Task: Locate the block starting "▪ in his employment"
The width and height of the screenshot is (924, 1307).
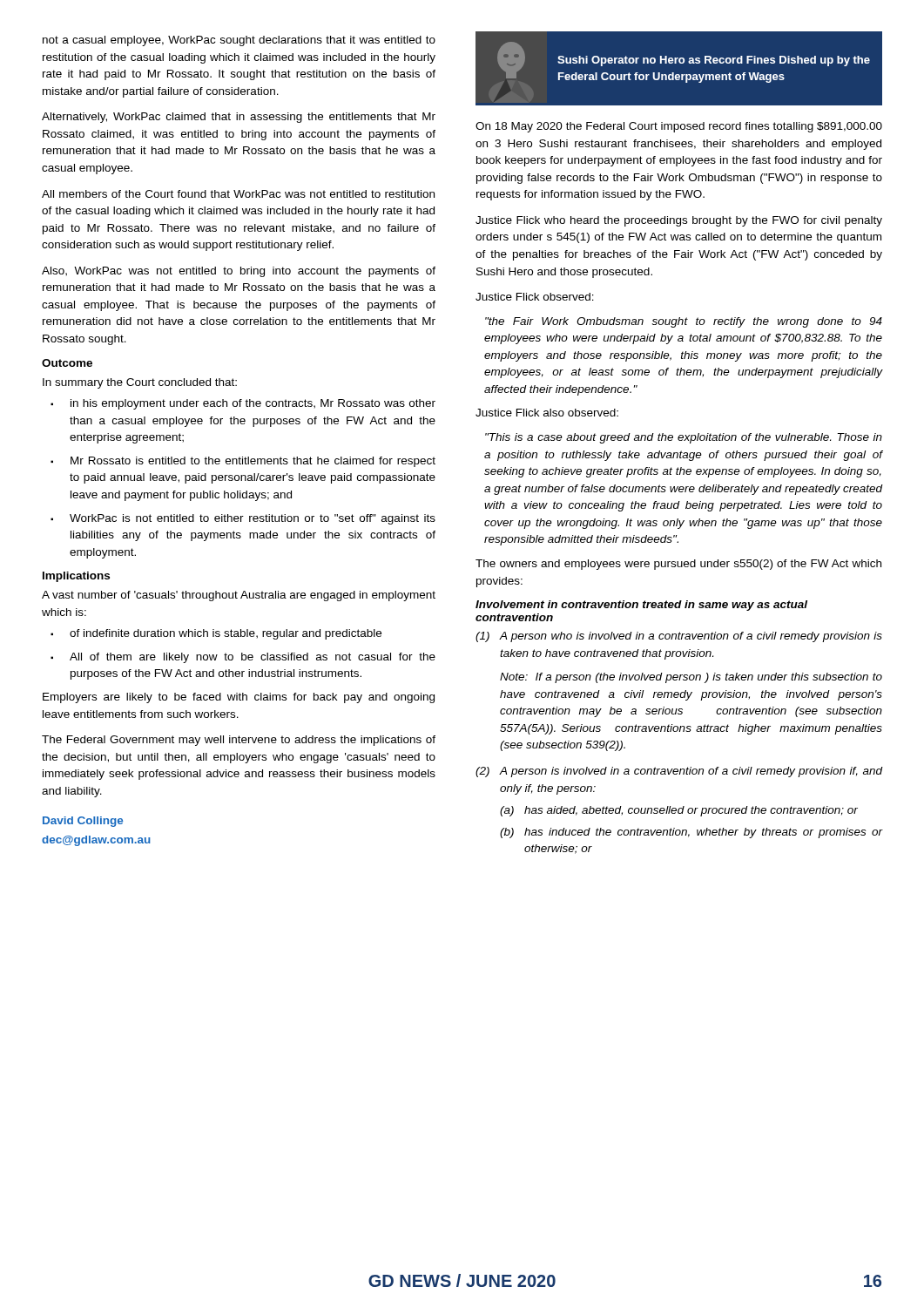Action: pyautogui.click(x=243, y=420)
